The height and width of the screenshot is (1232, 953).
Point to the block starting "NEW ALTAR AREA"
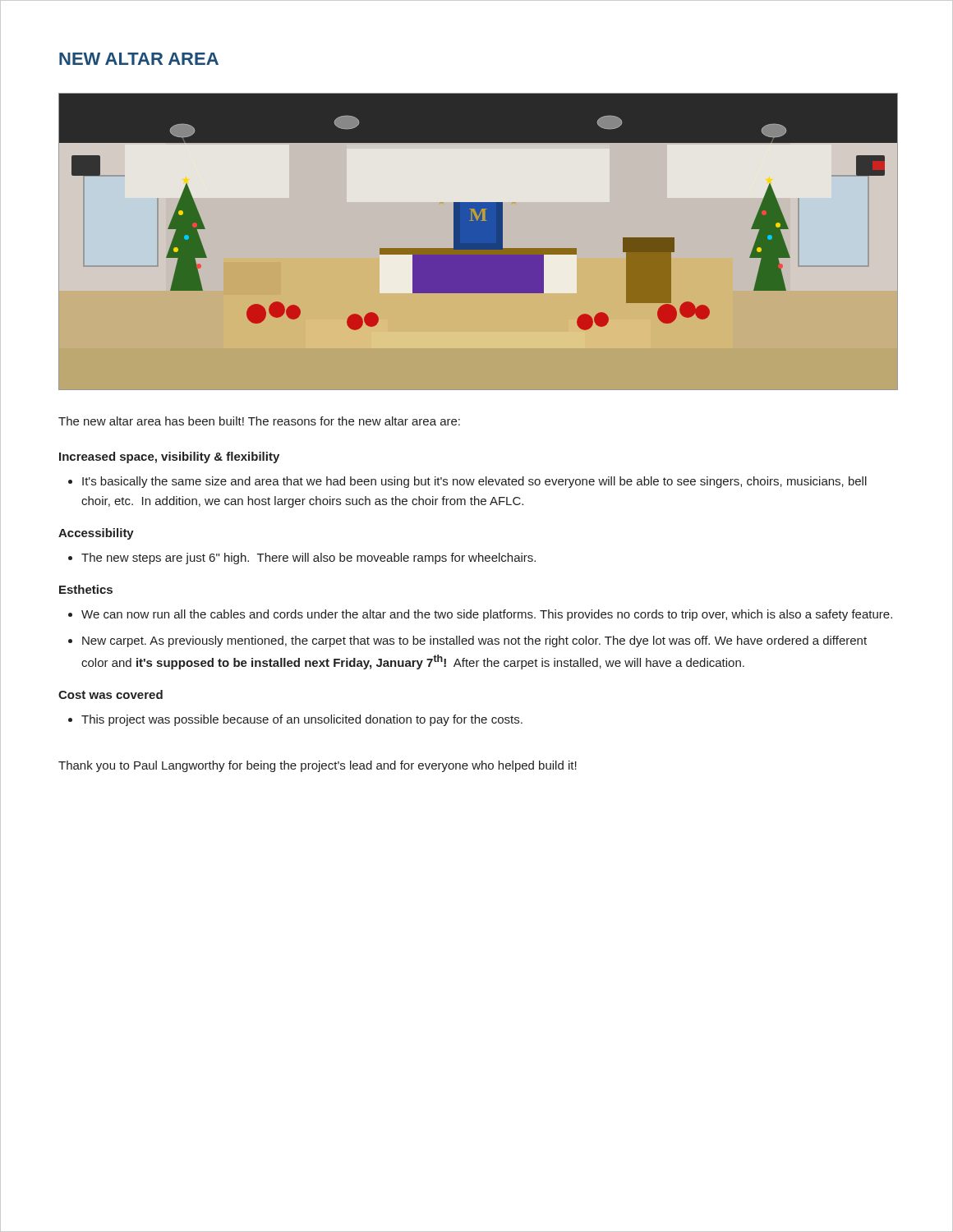[x=139, y=59]
